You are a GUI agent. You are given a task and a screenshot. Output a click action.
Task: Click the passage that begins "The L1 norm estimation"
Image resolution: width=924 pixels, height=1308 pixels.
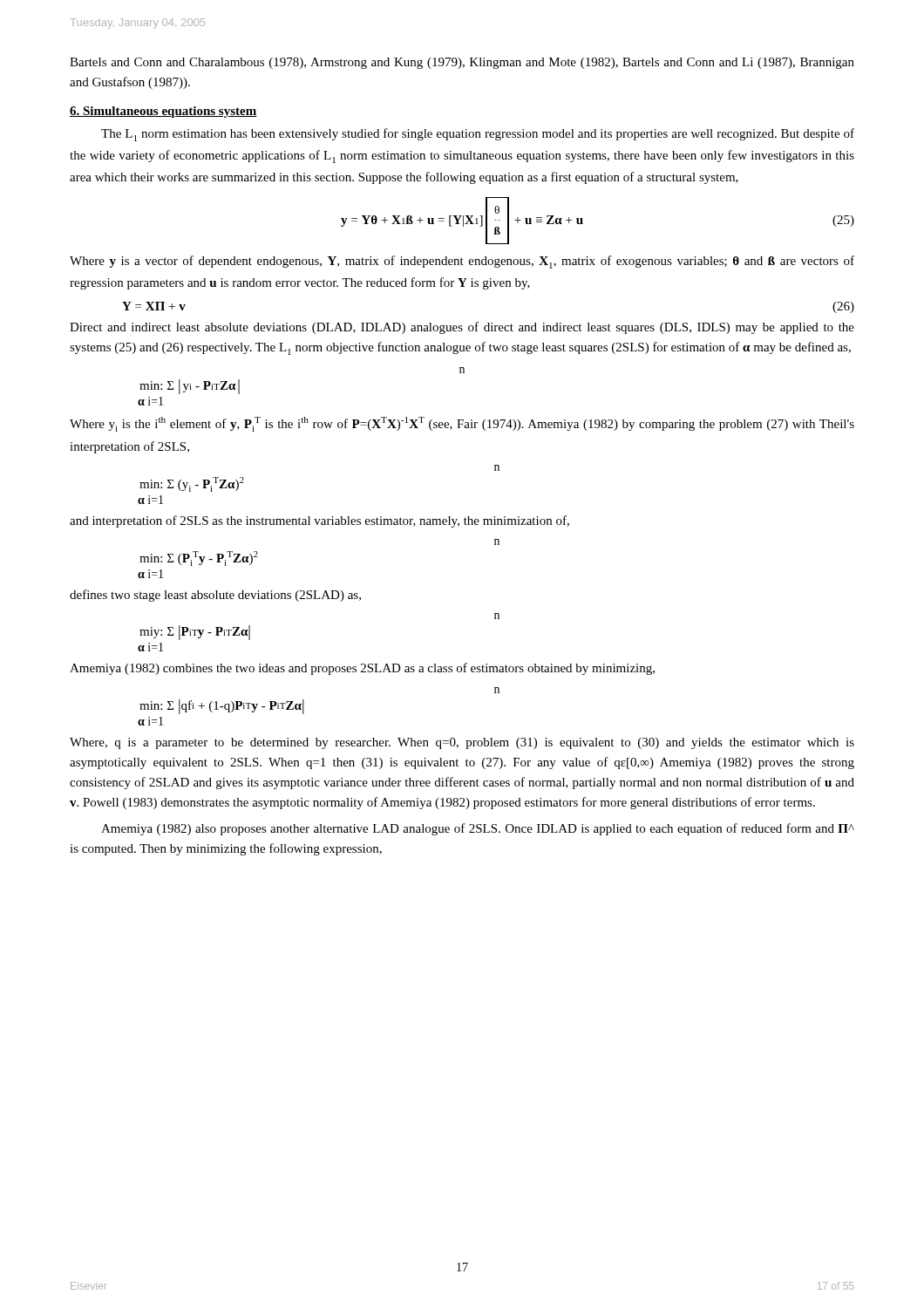(x=462, y=156)
